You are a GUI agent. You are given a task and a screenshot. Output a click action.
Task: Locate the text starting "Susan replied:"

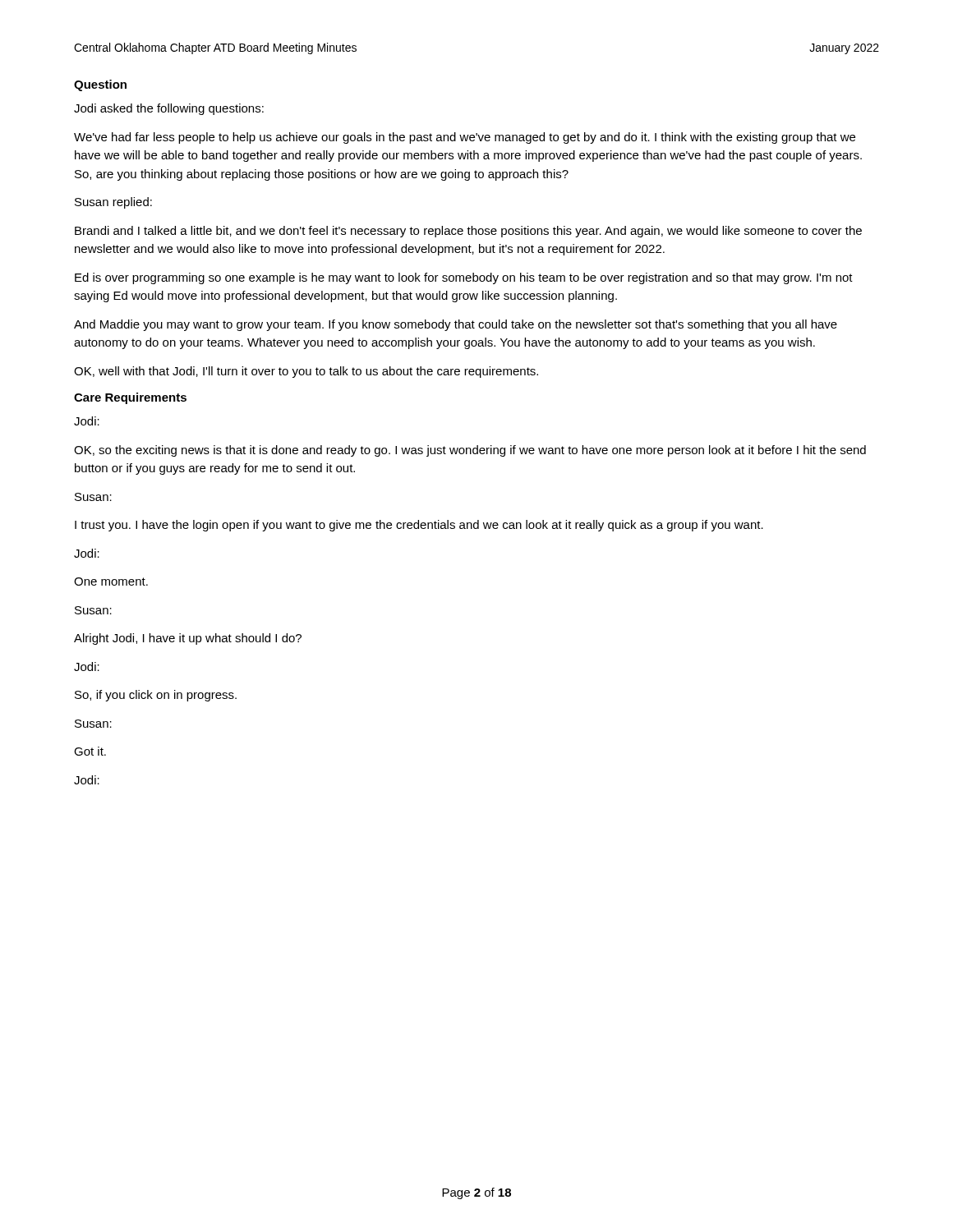[x=113, y=202]
